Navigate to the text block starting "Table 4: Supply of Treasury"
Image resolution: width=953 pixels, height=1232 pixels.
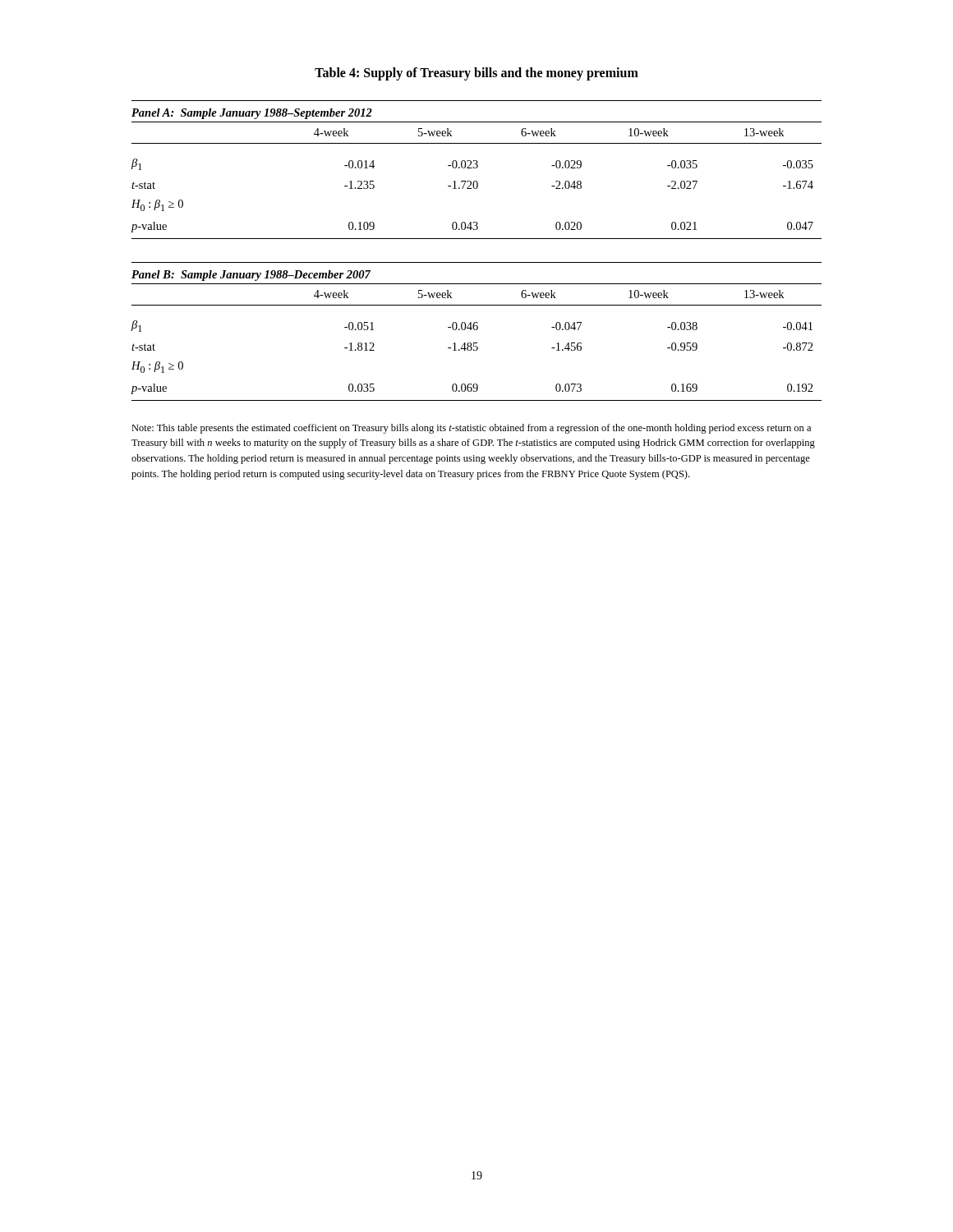pos(476,73)
